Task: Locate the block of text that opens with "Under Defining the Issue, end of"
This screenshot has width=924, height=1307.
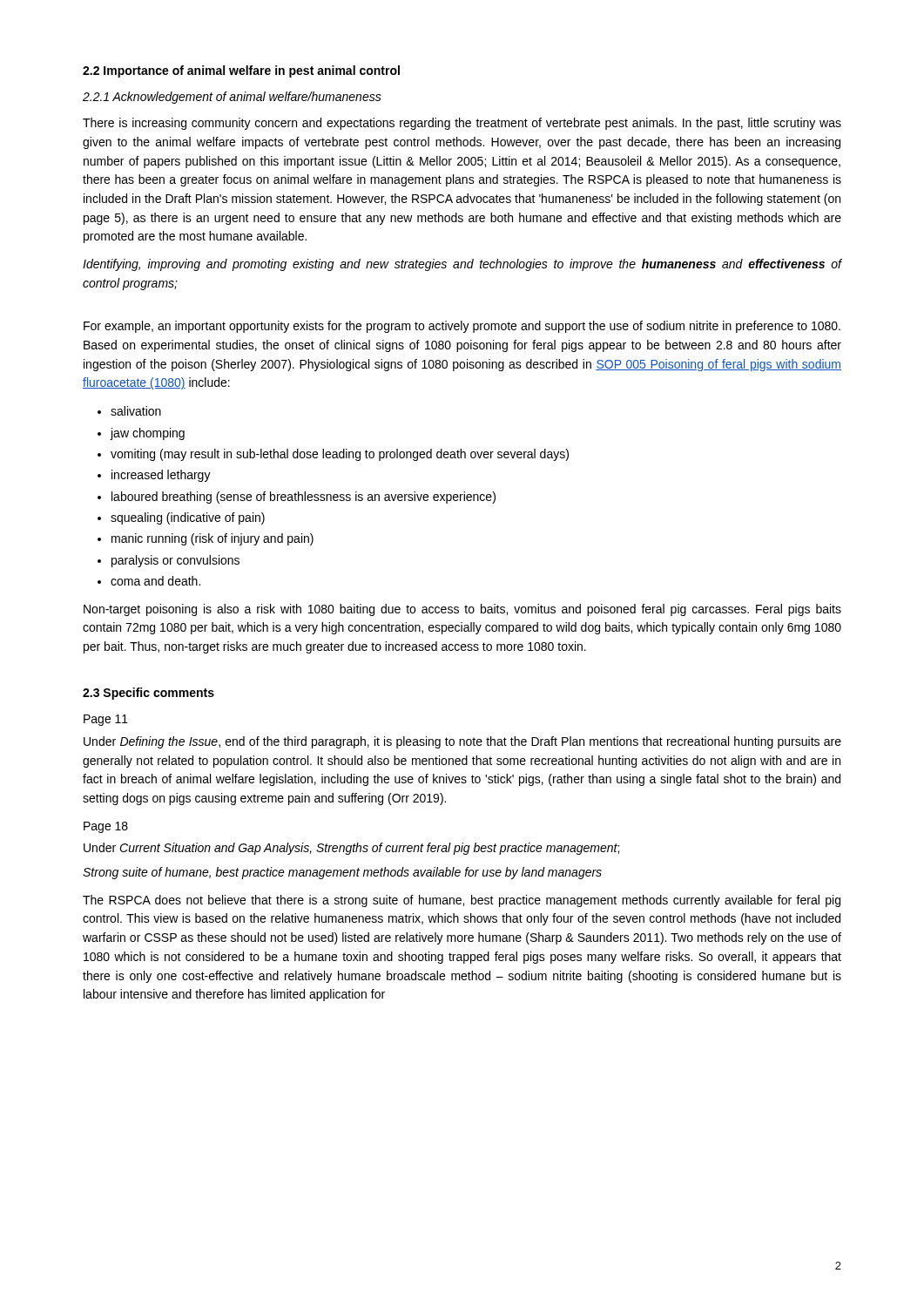Action: [x=462, y=770]
